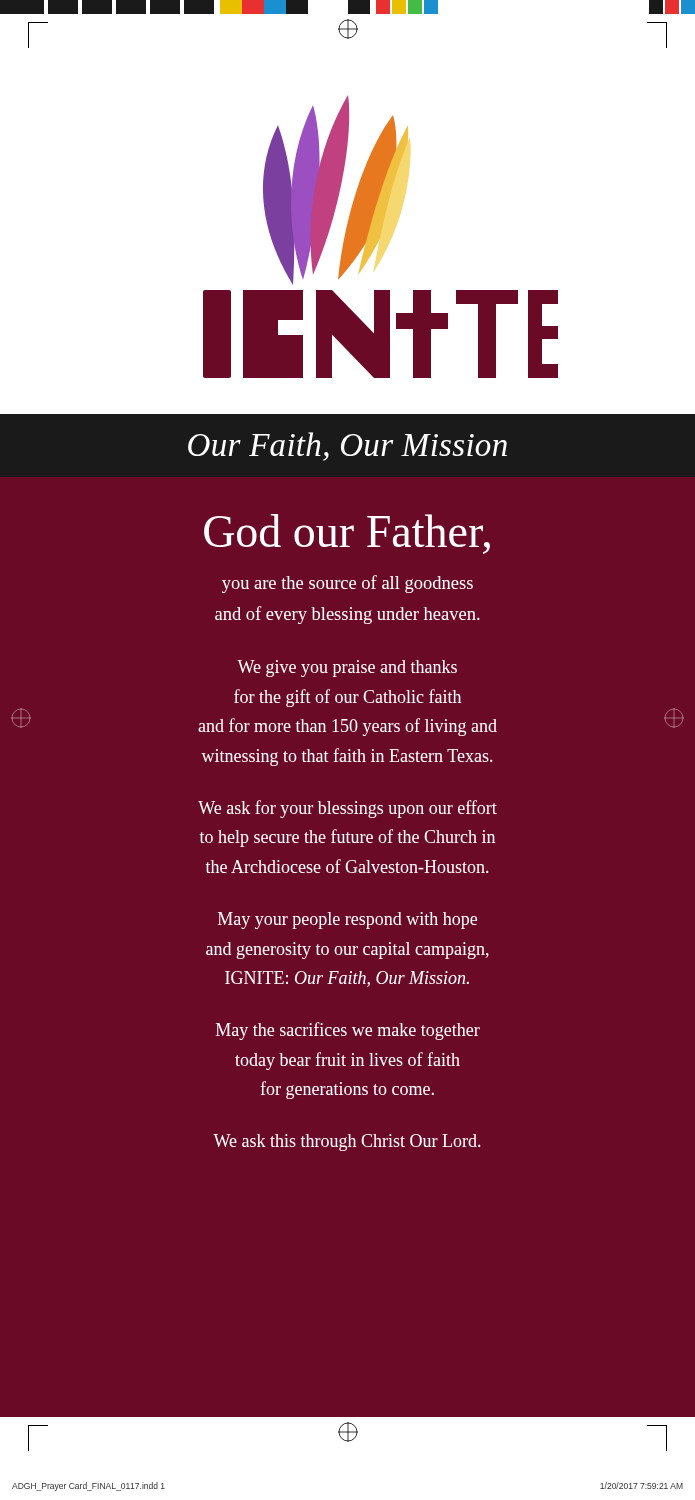Click on the text block that says "May the sacrifices we"
Image resolution: width=695 pixels, height=1500 pixels.
[348, 1060]
